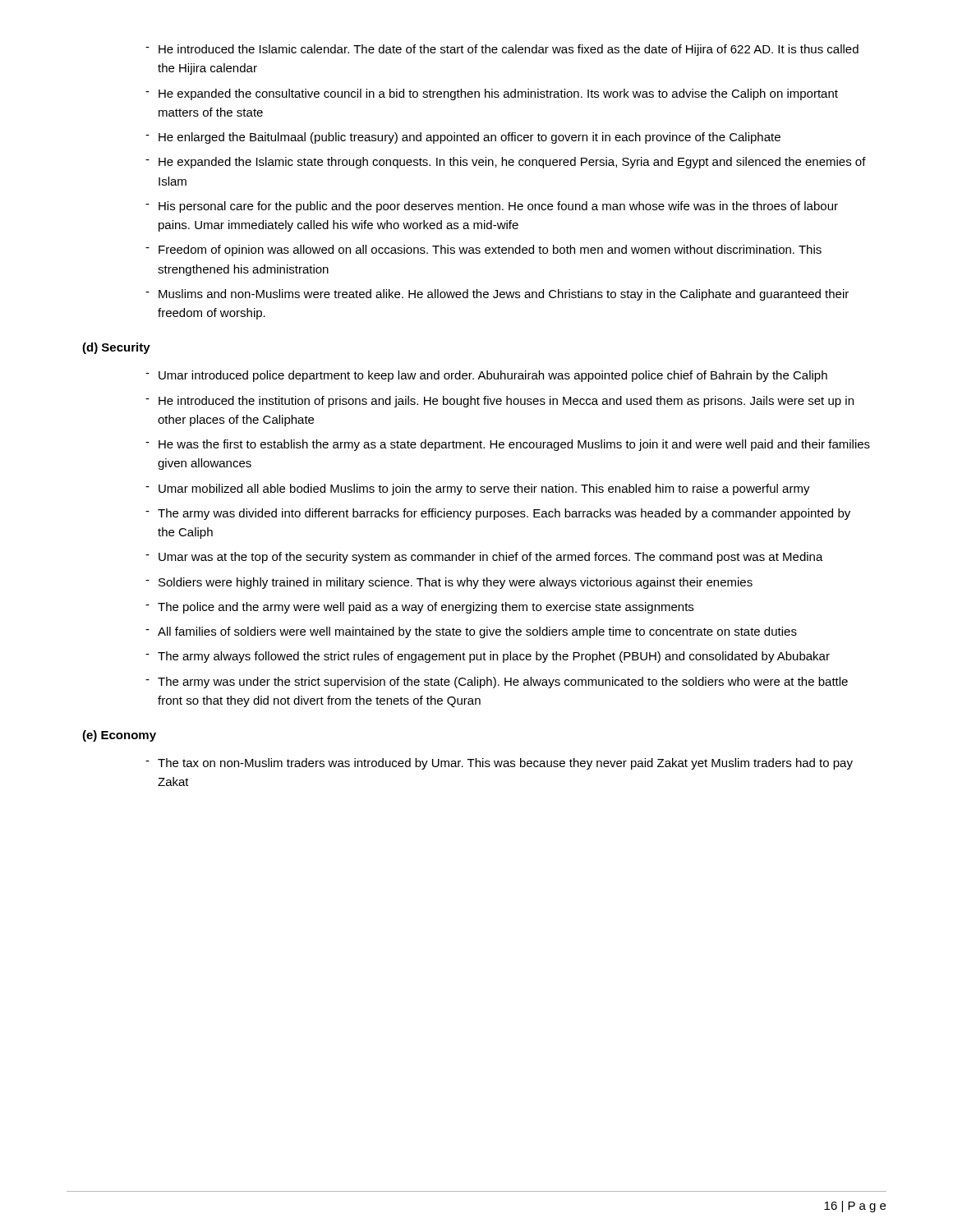Click the passage that begins "- He introduced the Islamic calendar. The date"
Image resolution: width=953 pixels, height=1232 pixels.
(501, 59)
